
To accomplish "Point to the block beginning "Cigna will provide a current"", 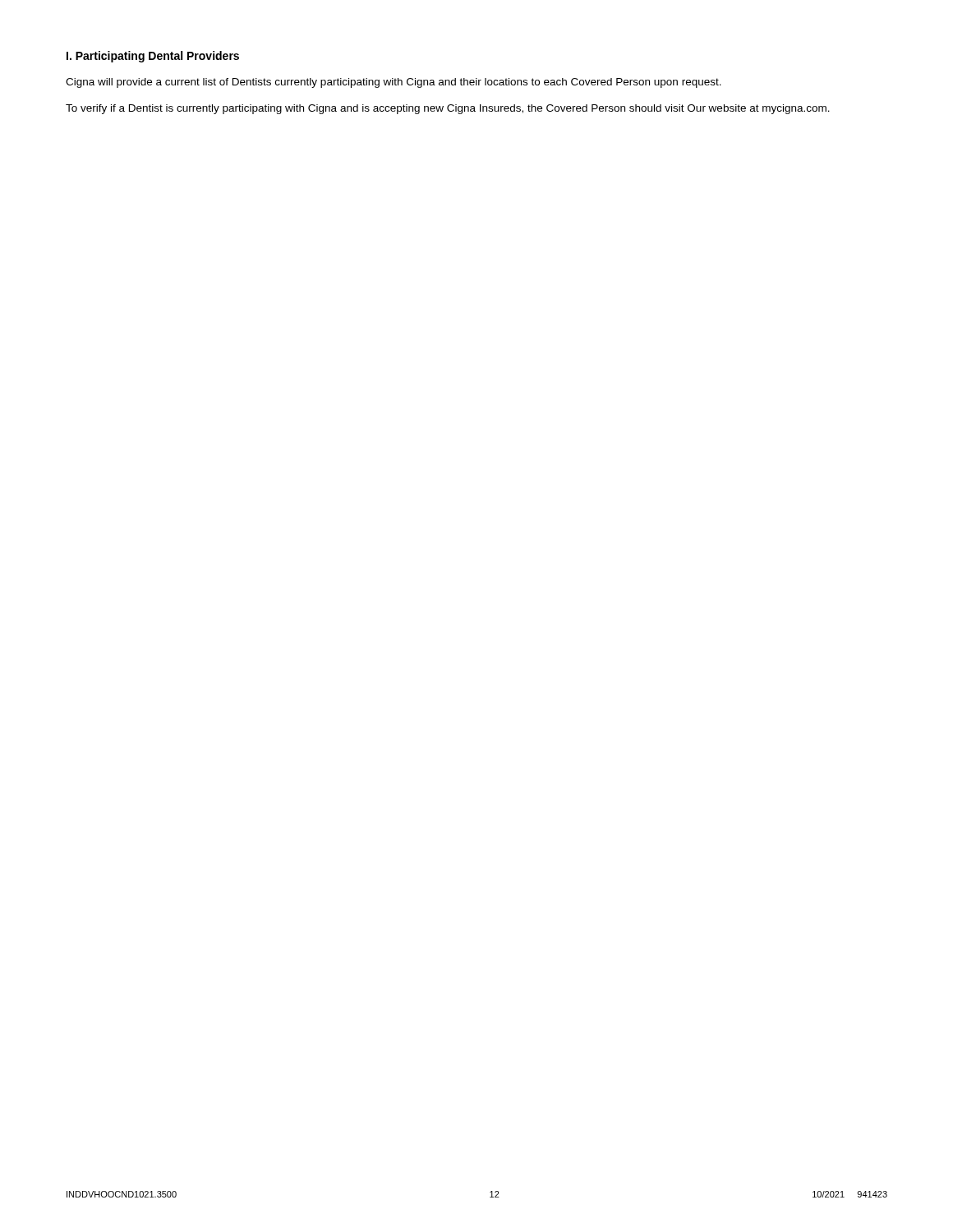I will click(x=394, y=82).
